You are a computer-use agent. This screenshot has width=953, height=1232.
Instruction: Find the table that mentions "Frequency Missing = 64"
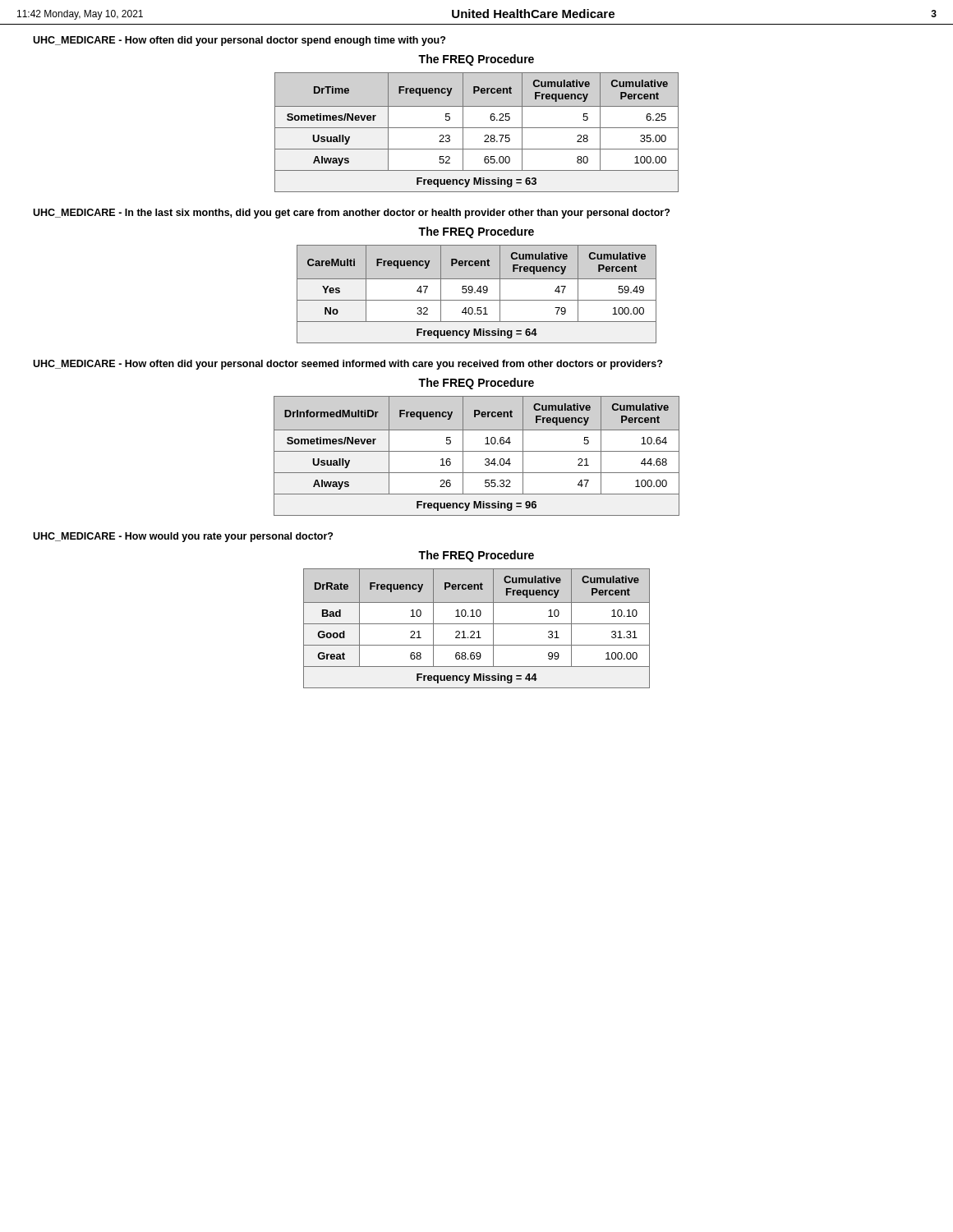(x=476, y=294)
